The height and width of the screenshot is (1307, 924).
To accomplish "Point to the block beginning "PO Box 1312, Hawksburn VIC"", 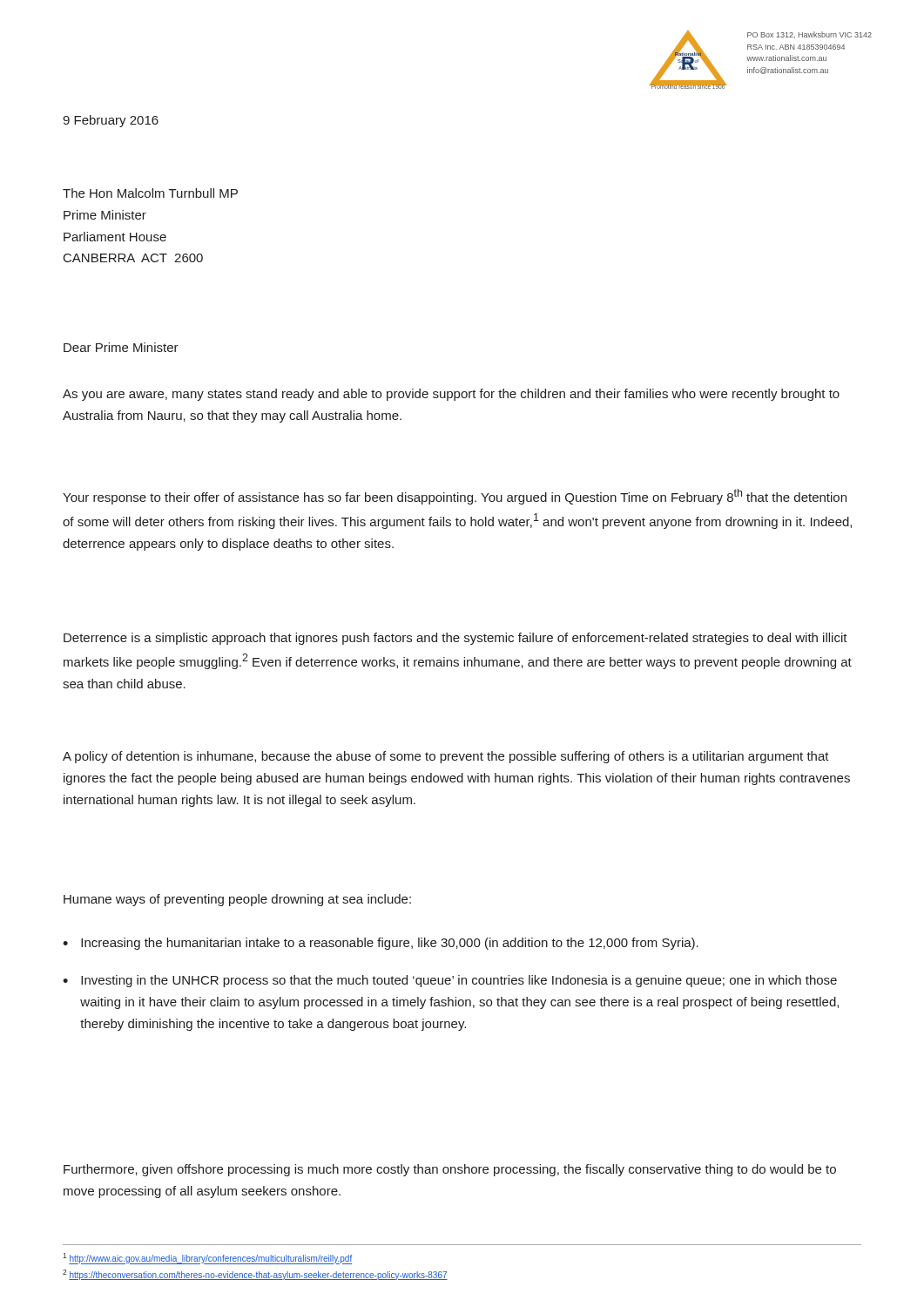I will point(809,52).
